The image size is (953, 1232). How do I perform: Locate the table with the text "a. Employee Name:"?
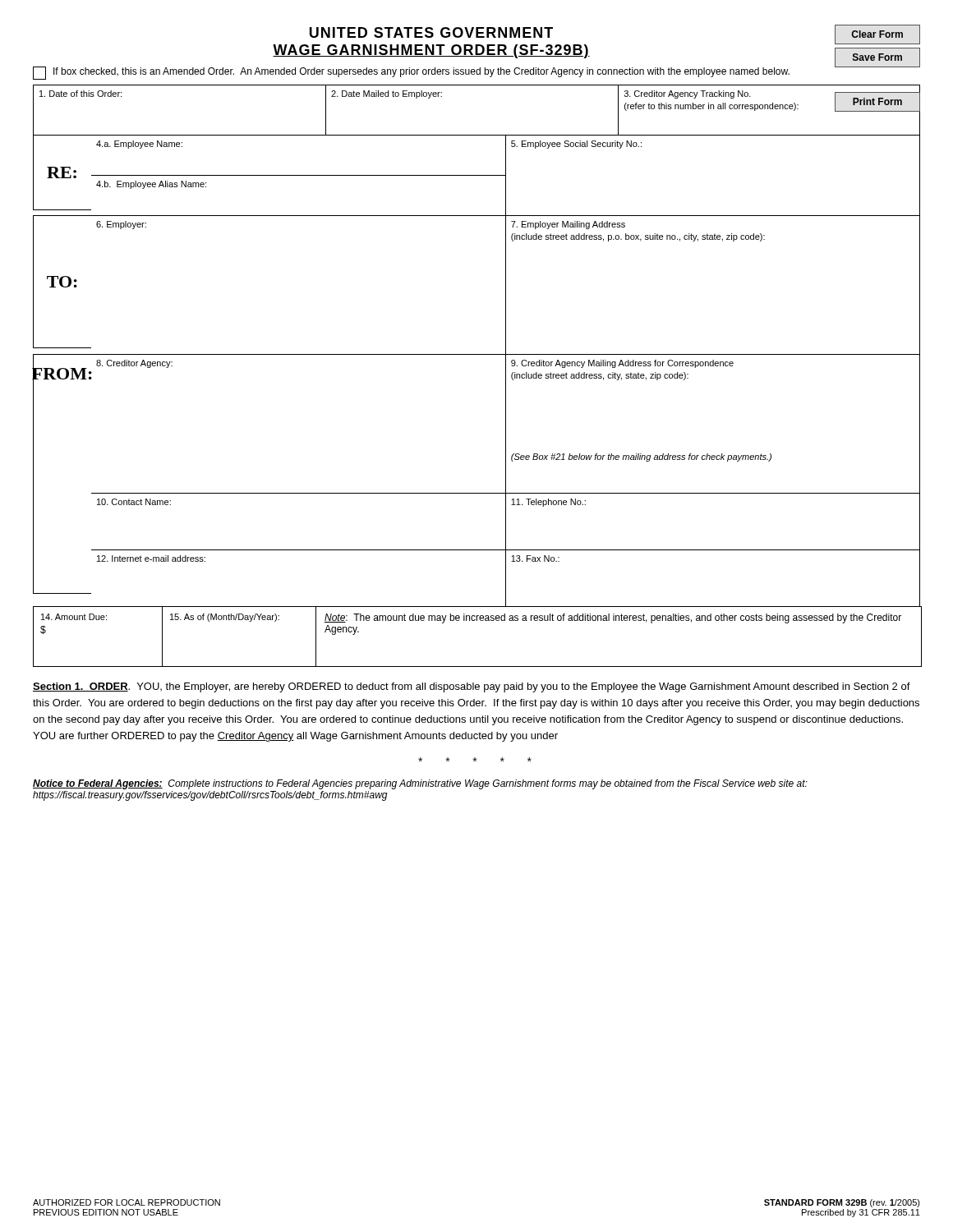tap(476, 175)
